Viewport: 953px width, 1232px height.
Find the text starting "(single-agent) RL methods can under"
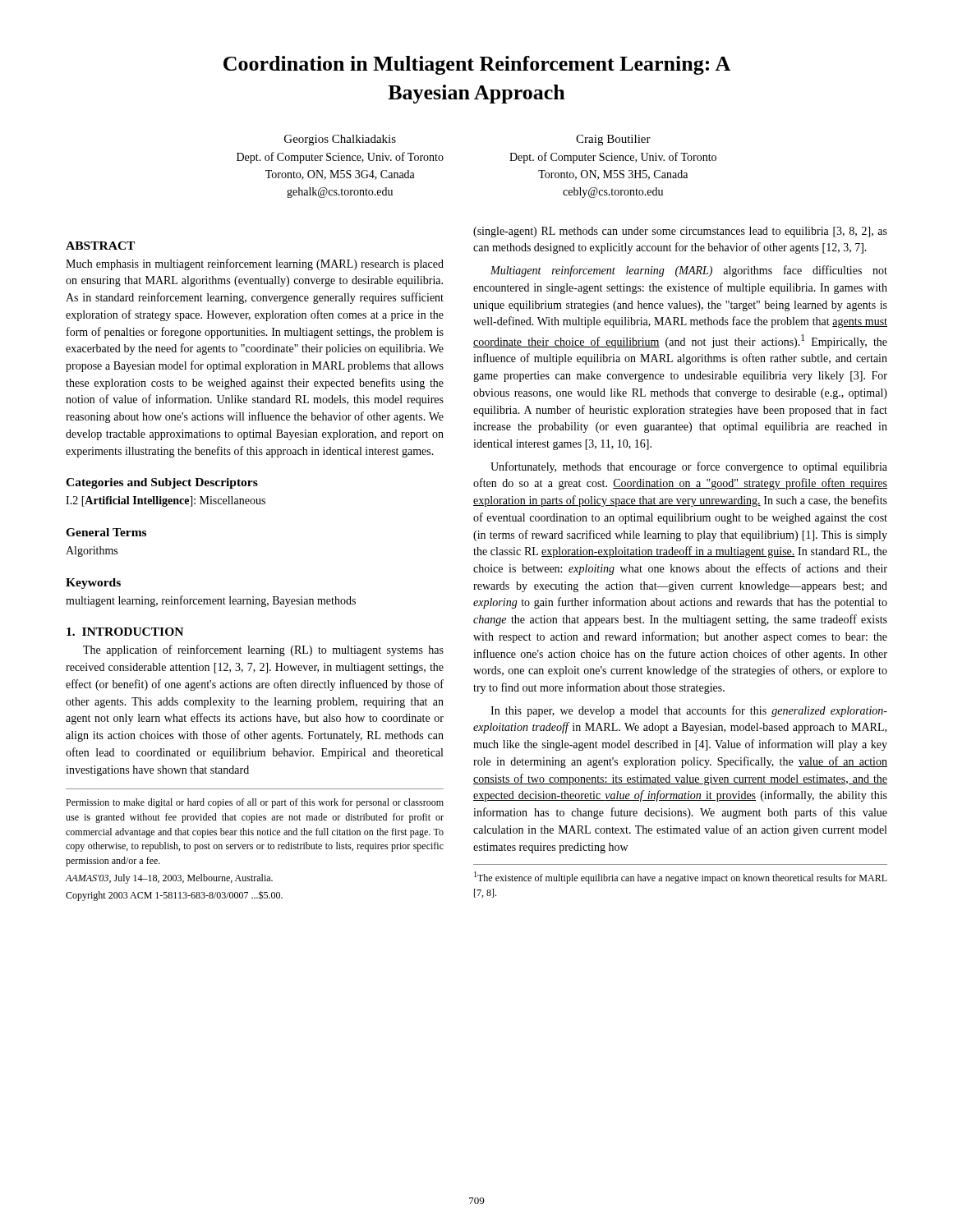pyautogui.click(x=680, y=240)
